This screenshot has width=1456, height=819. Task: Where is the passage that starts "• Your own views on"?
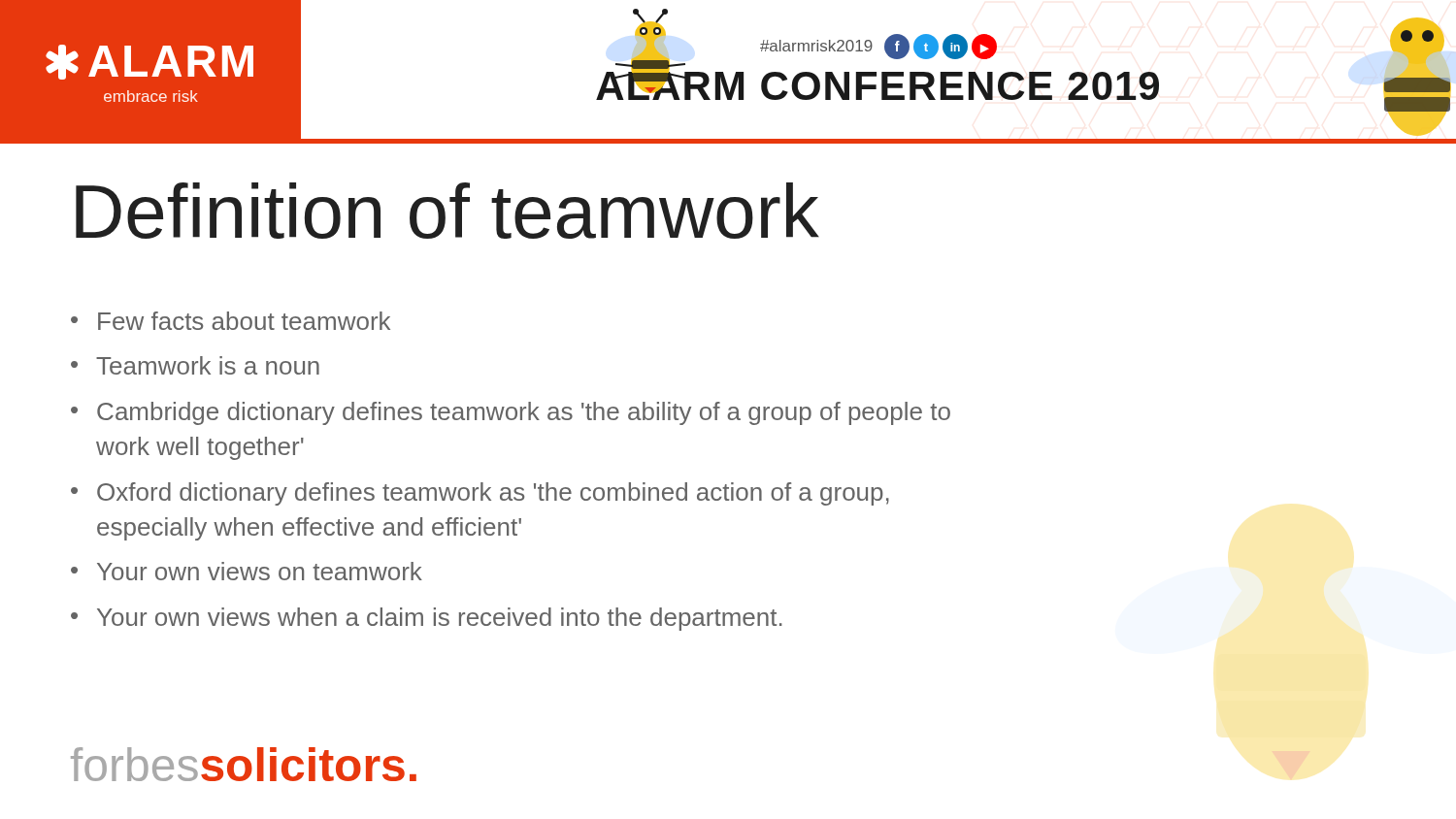click(x=246, y=572)
